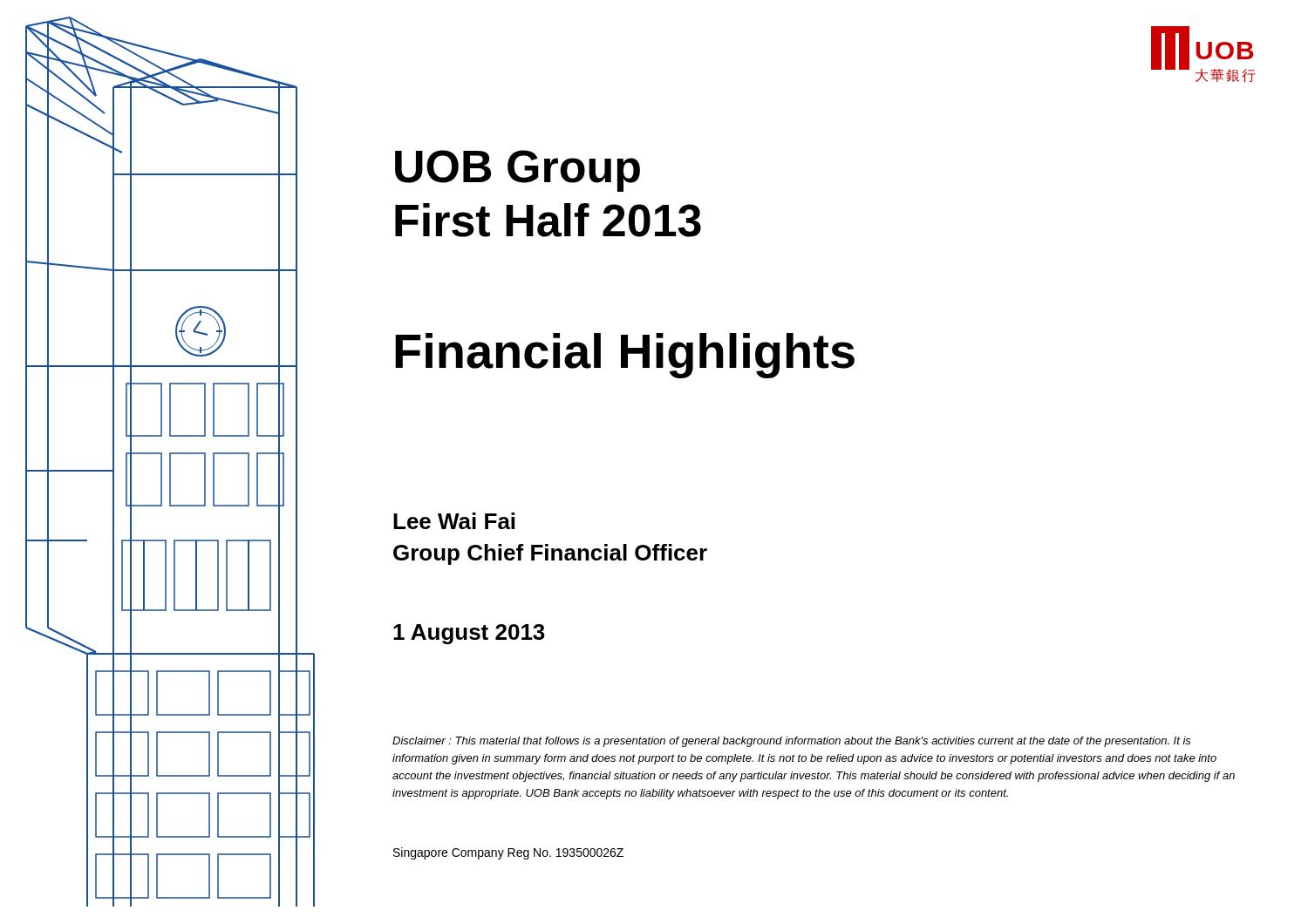This screenshot has height=924, width=1308.
Task: Locate the text that says "Lee Wai FaiGroup Chief Financial Officer"
Action: click(x=550, y=537)
